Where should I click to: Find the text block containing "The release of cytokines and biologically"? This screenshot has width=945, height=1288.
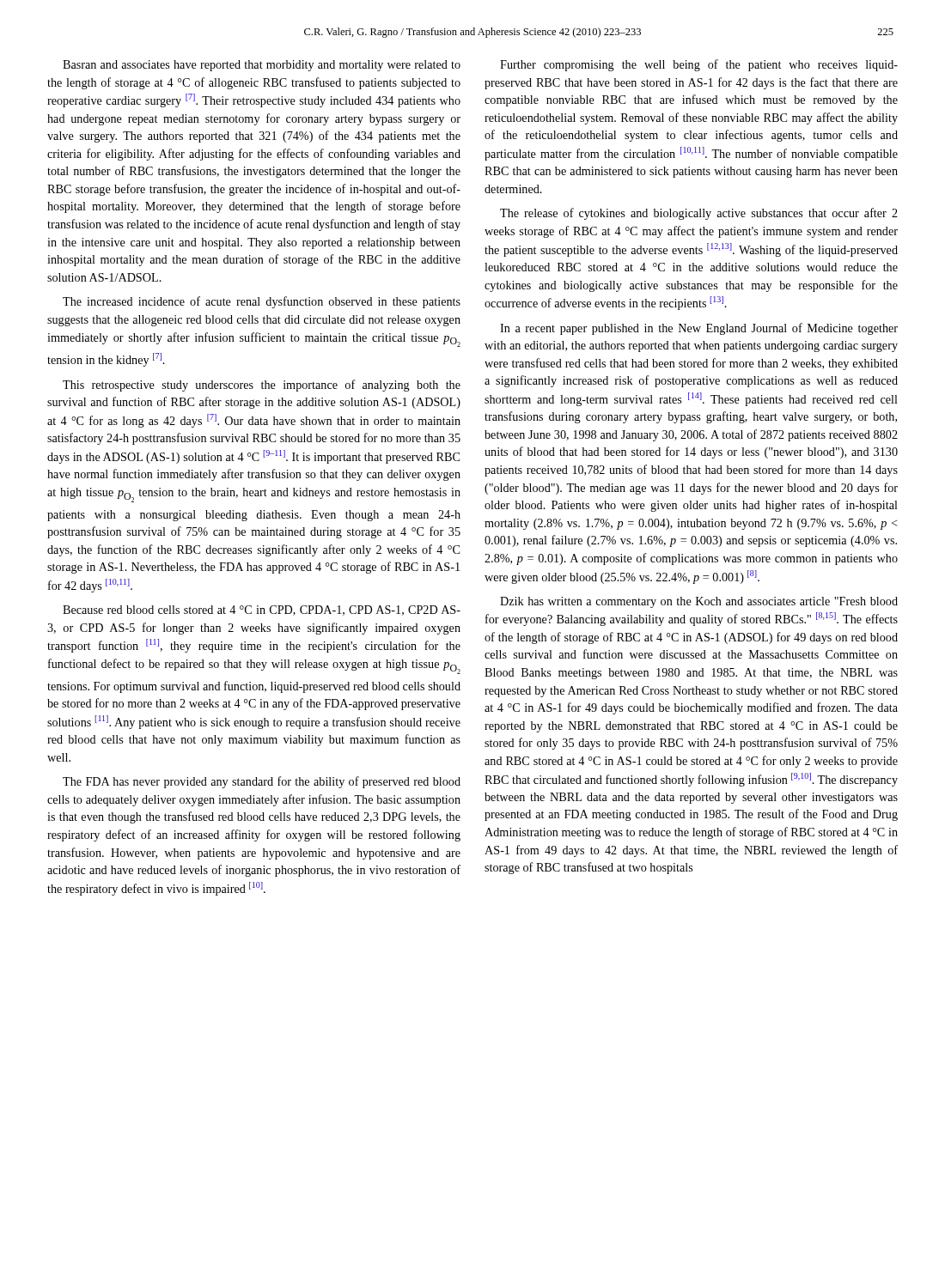(691, 258)
